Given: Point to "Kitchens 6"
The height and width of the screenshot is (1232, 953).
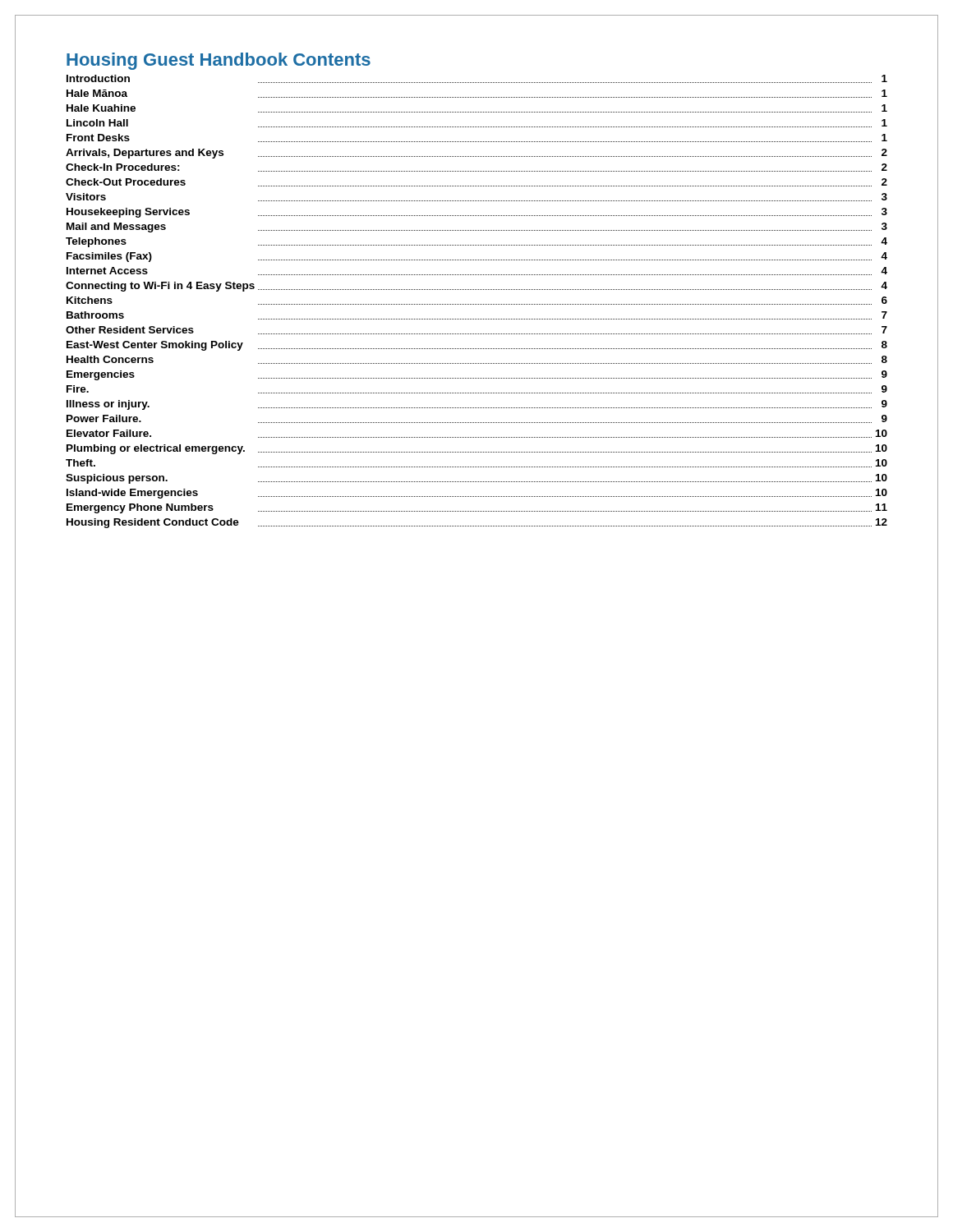Looking at the screenshot, I should click(x=476, y=300).
